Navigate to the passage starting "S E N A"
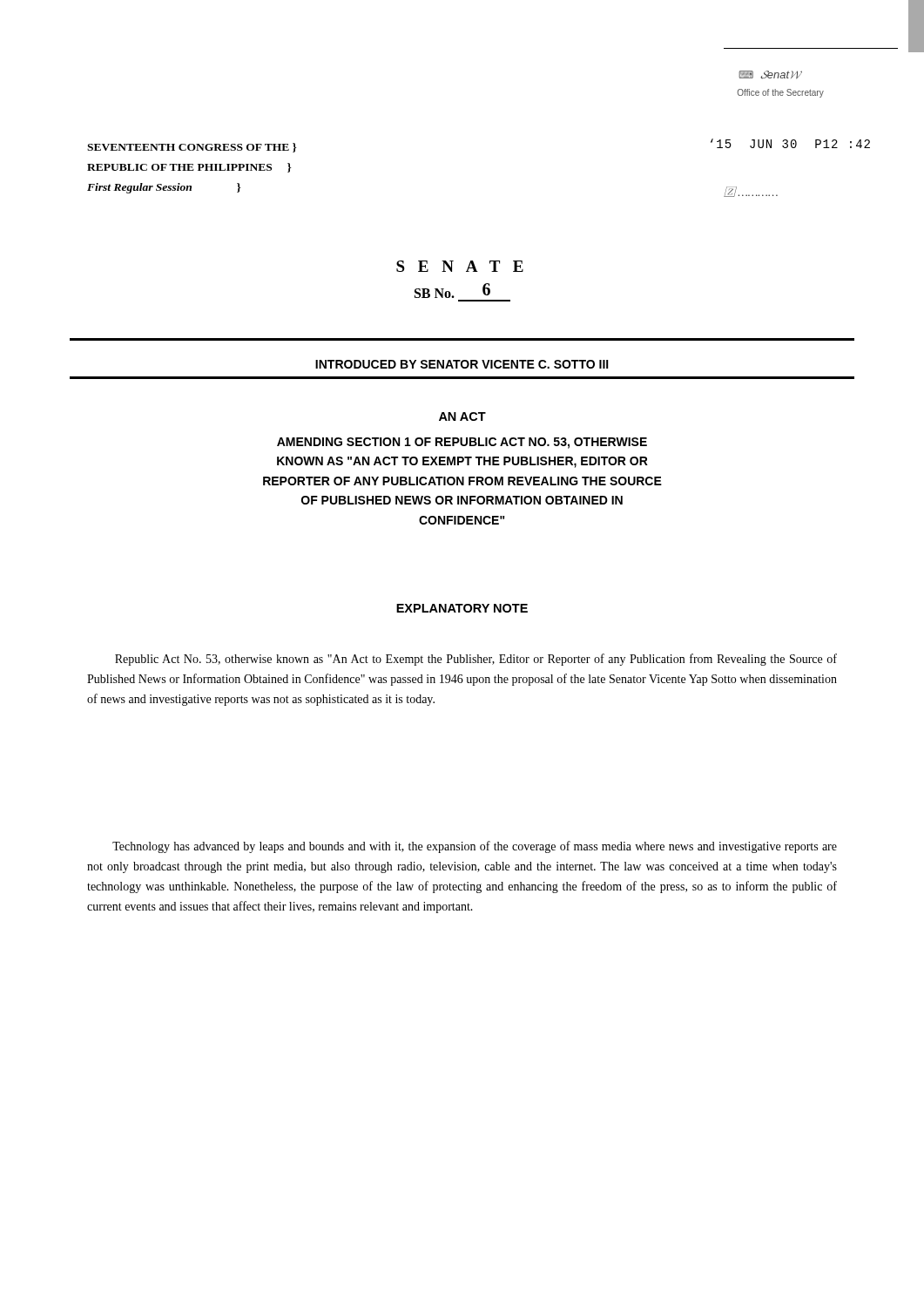 pos(462,279)
